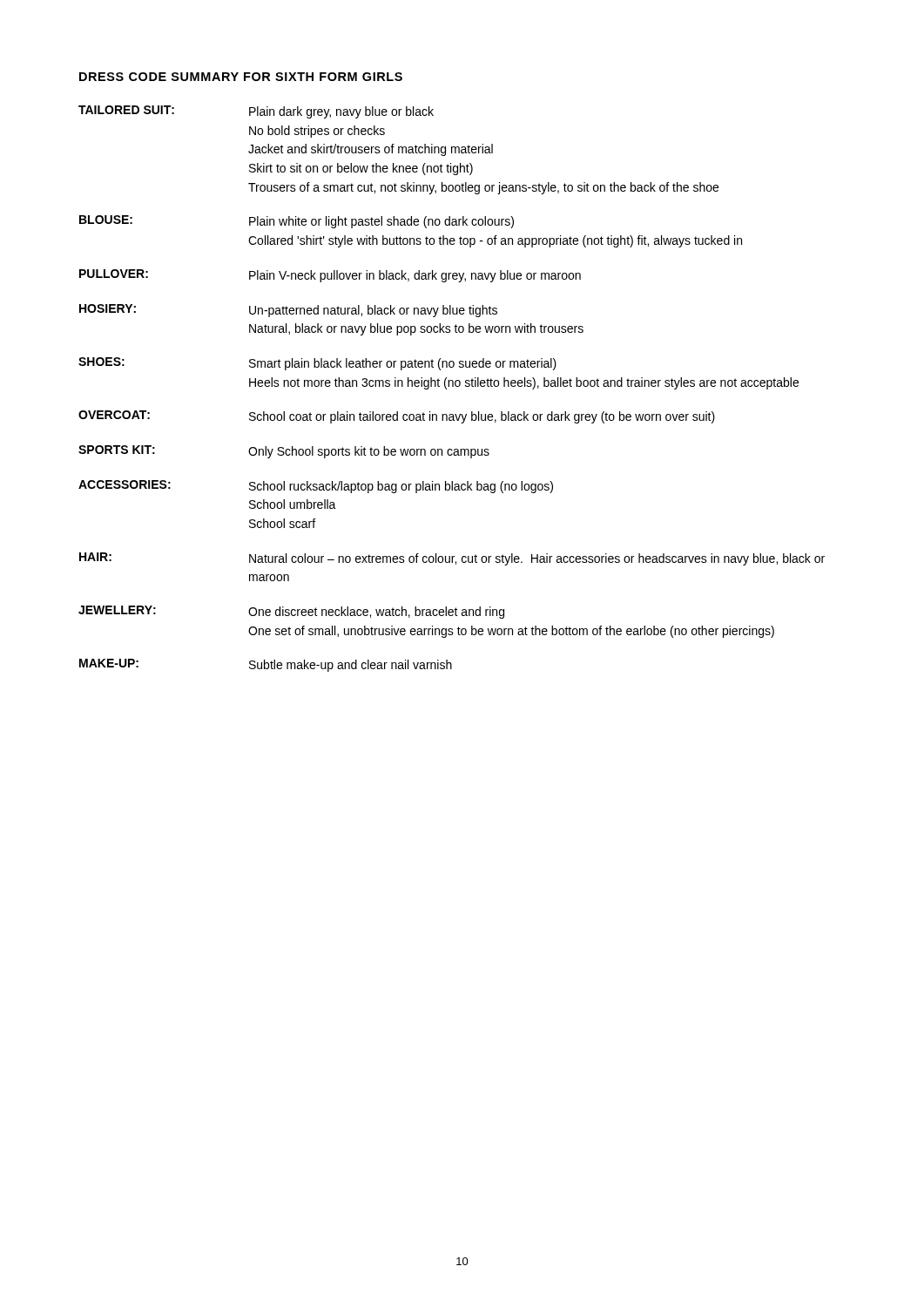
Task: Click on the list item with the text "ACCESSORIES: School rucksack/laptop bag"
Action: 316,487
